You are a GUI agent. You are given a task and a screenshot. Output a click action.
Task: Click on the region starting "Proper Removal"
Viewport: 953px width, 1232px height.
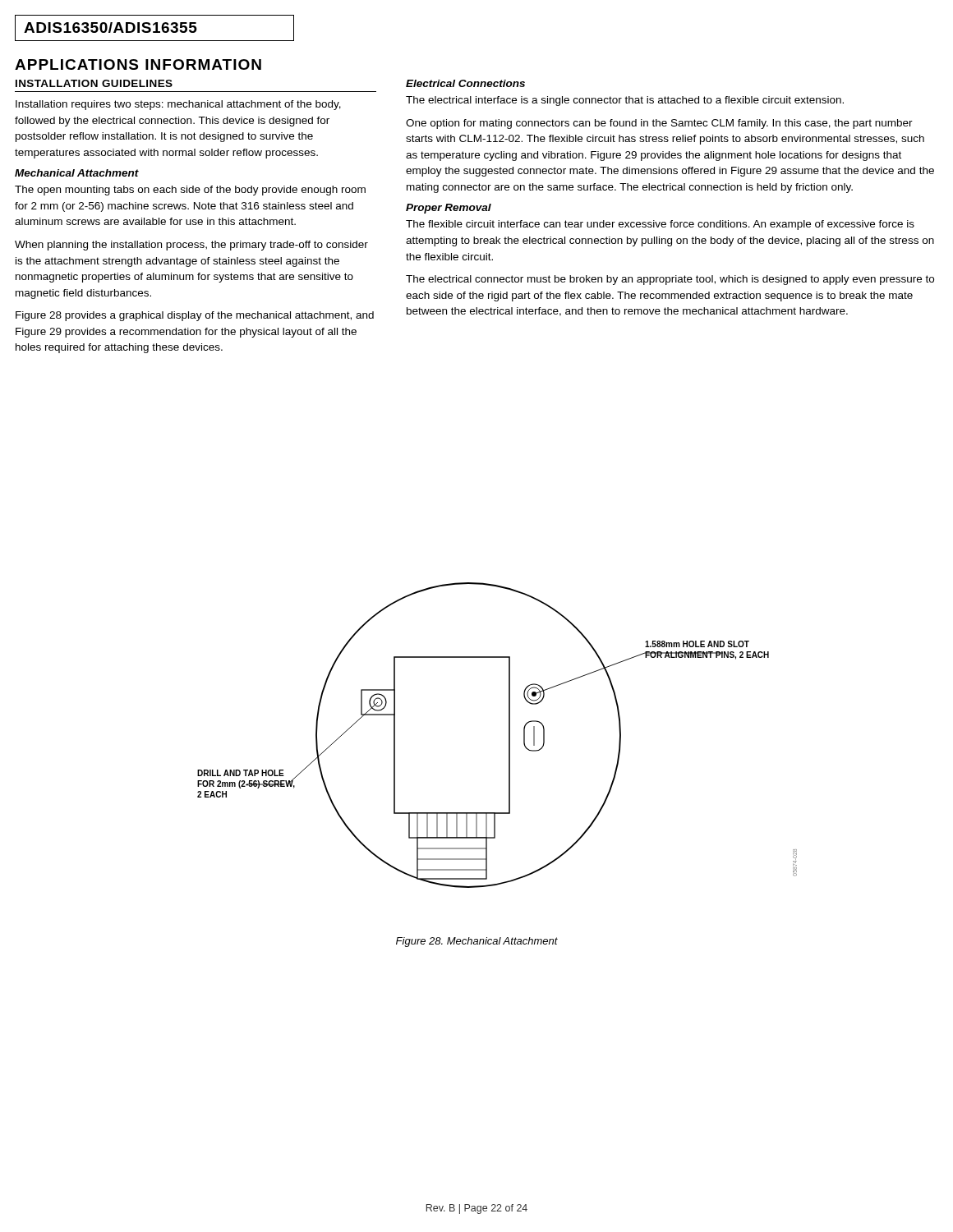(x=448, y=208)
